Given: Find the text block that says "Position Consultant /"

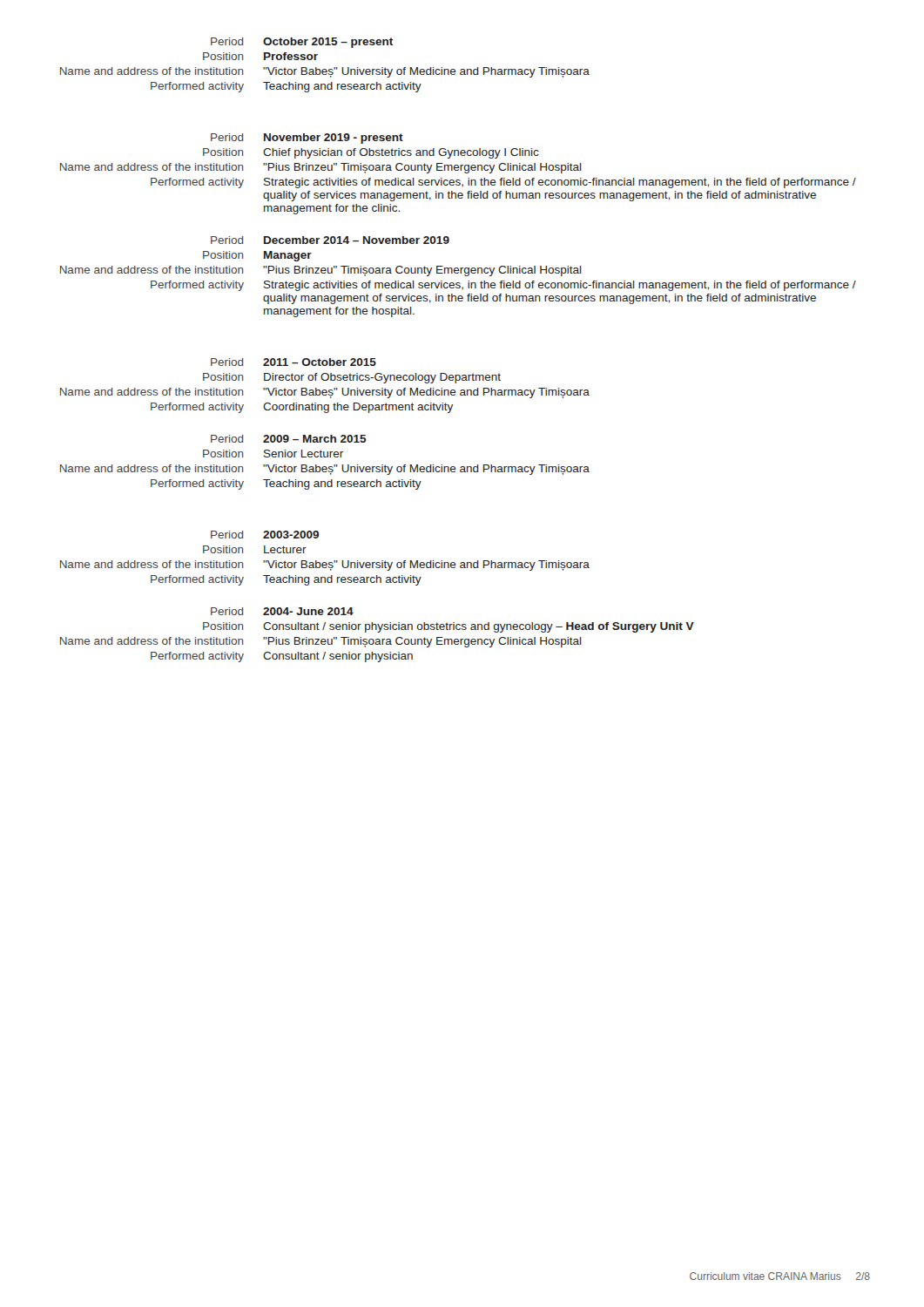Looking at the screenshot, I should click(462, 626).
